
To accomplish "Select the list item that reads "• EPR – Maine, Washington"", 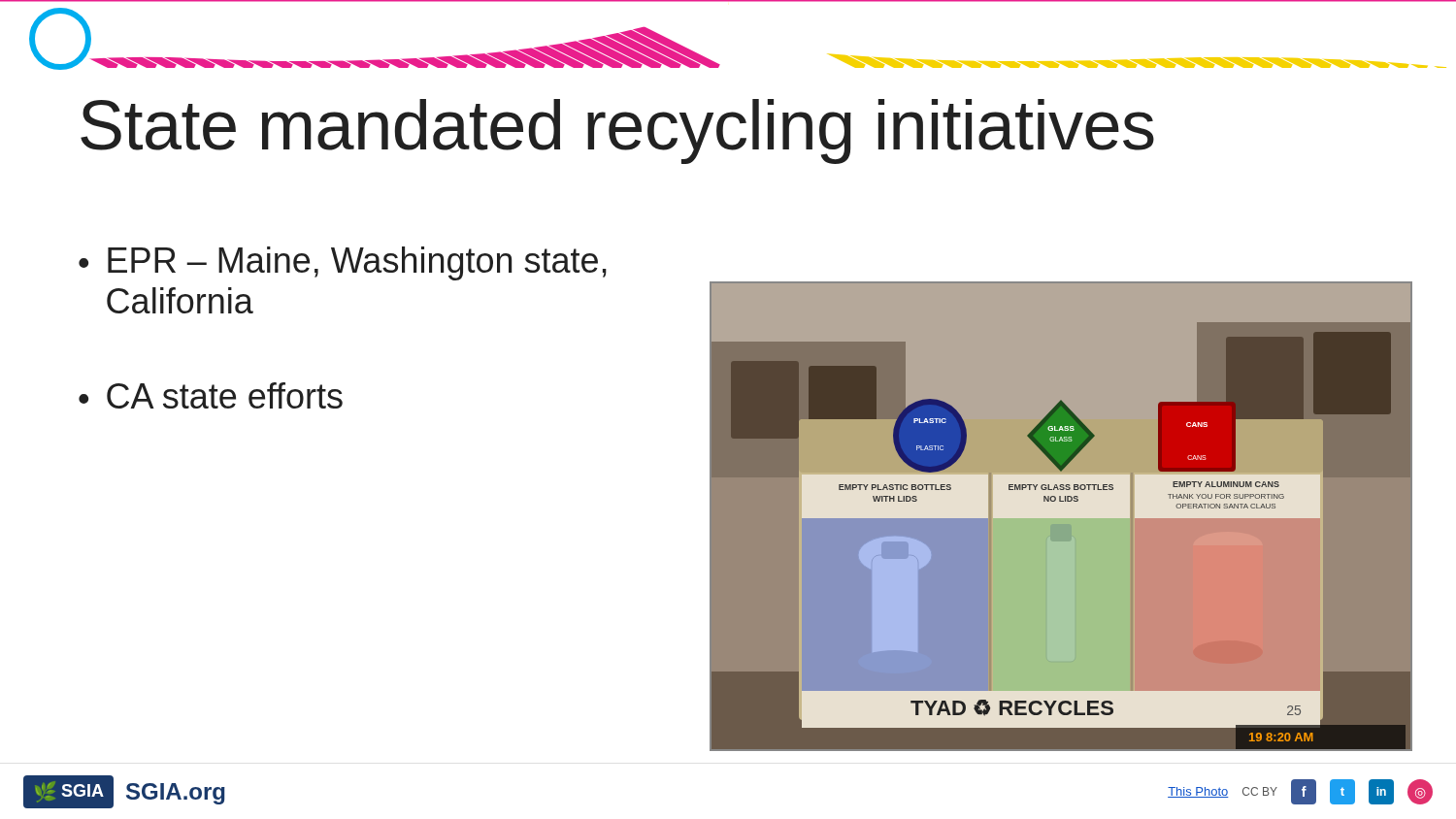I will tap(379, 281).
